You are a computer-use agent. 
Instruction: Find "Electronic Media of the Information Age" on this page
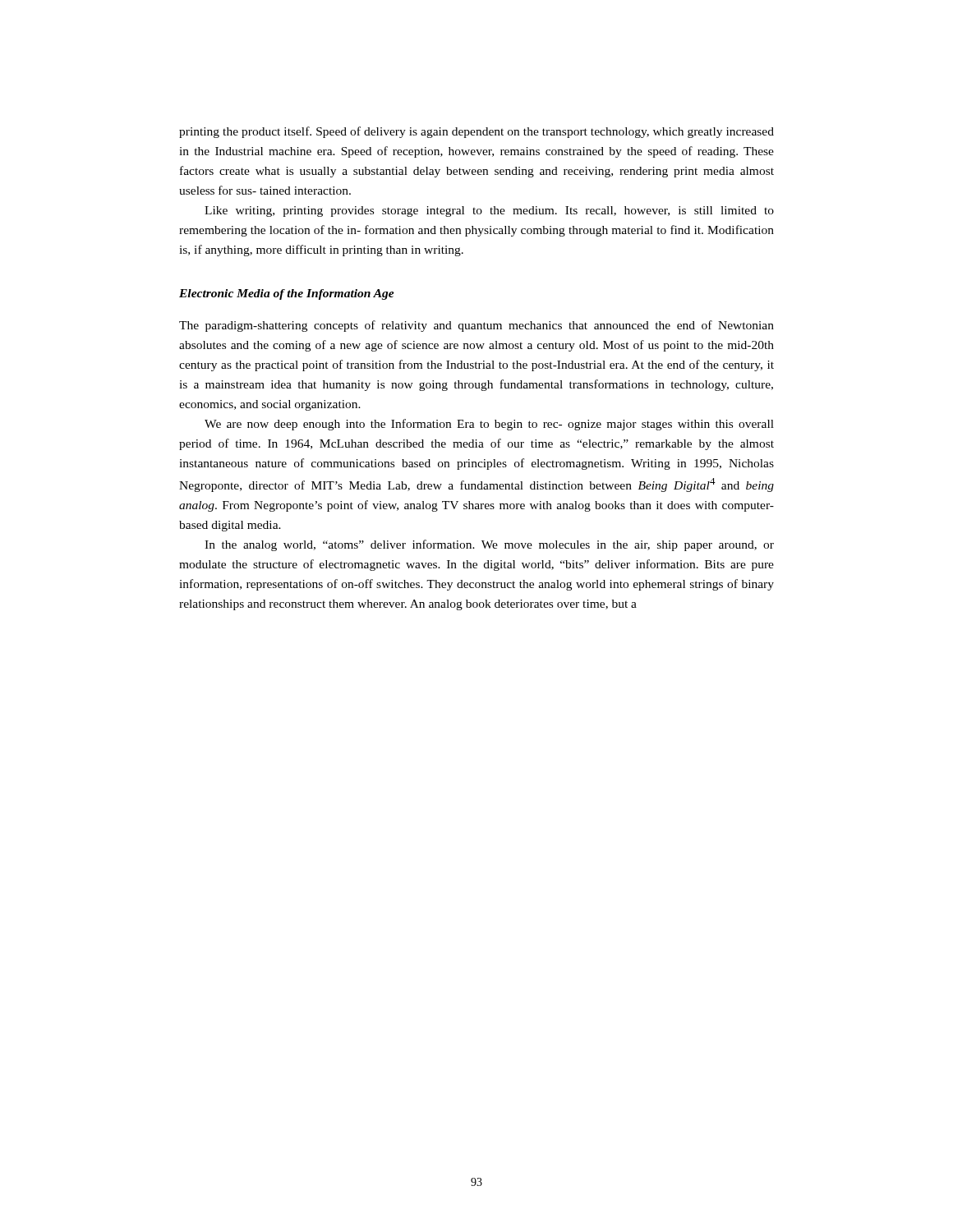click(x=287, y=293)
